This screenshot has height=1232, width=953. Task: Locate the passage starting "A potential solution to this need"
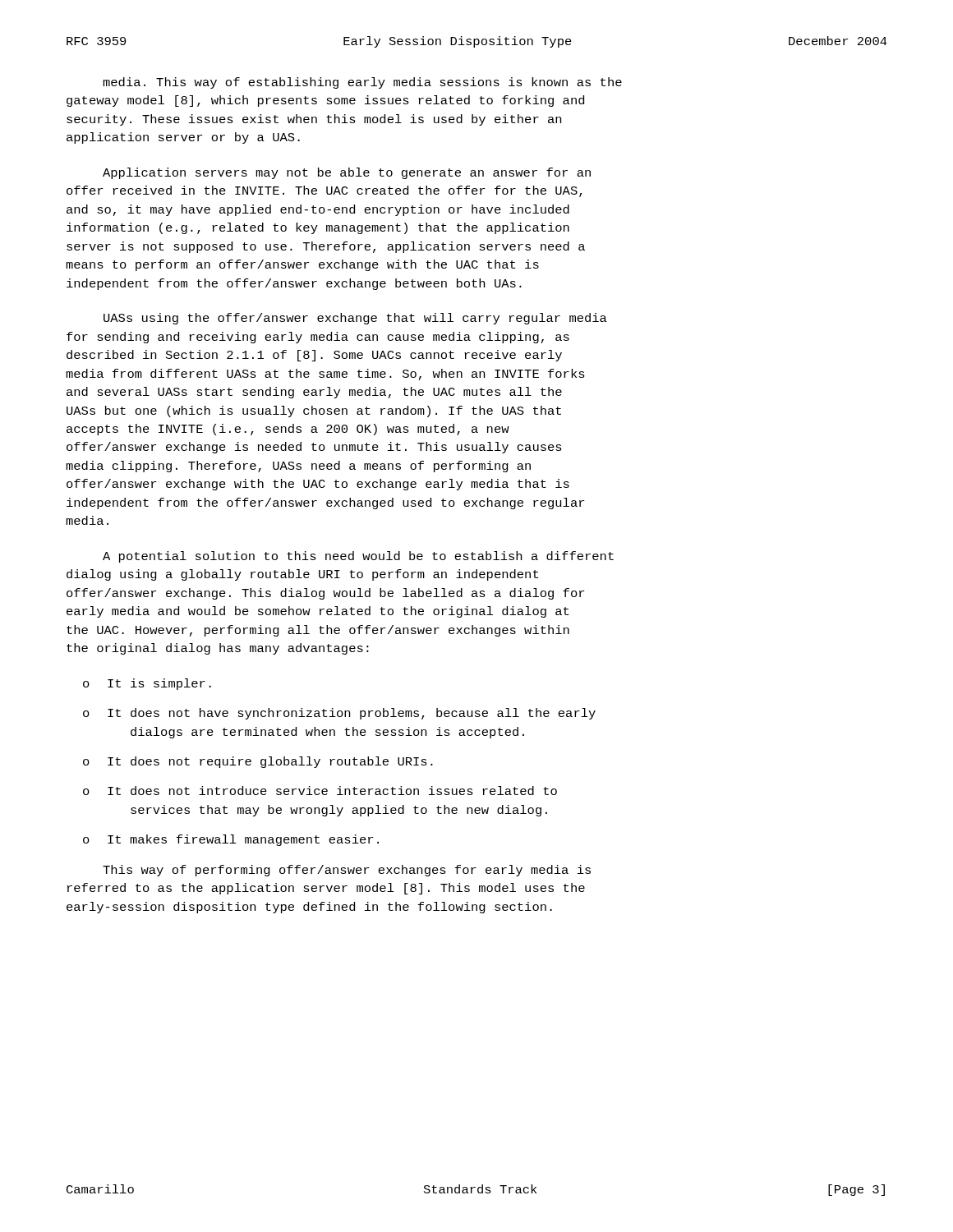coord(340,603)
